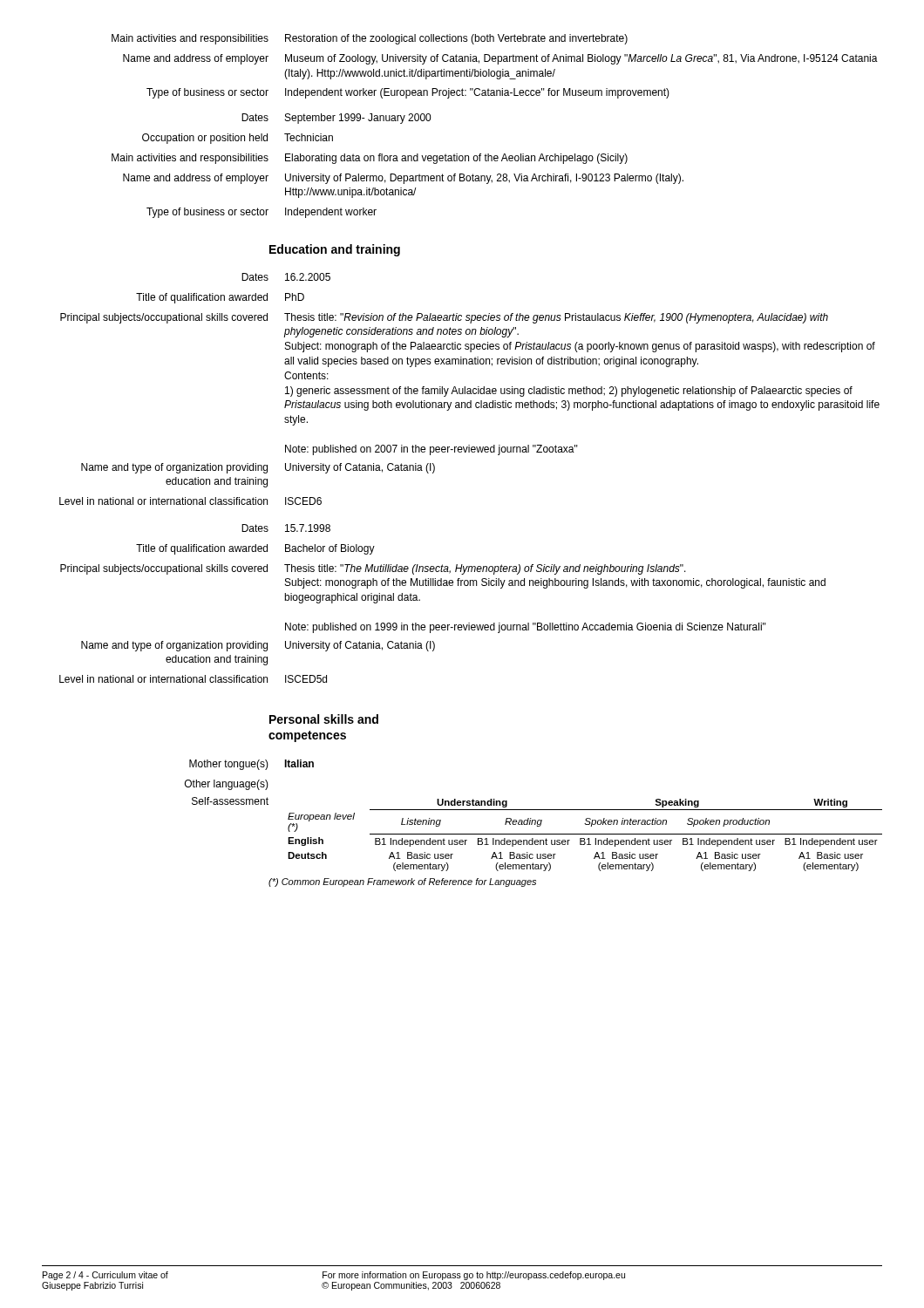Click on the text starting "(*) Common European Framework of Reference for"
The width and height of the screenshot is (924, 1308).
(462, 881)
